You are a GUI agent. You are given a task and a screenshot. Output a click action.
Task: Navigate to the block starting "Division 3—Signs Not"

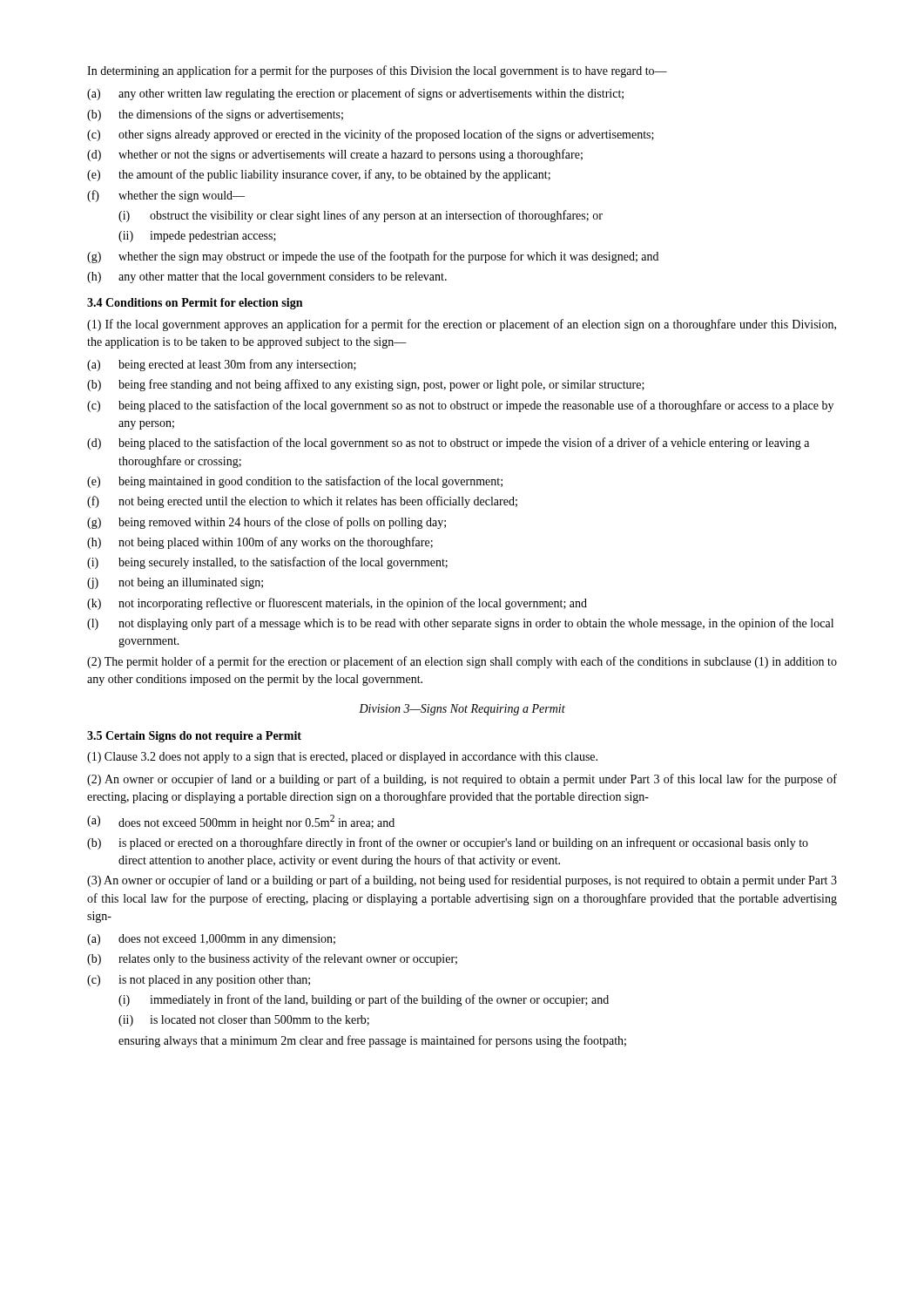pos(462,709)
